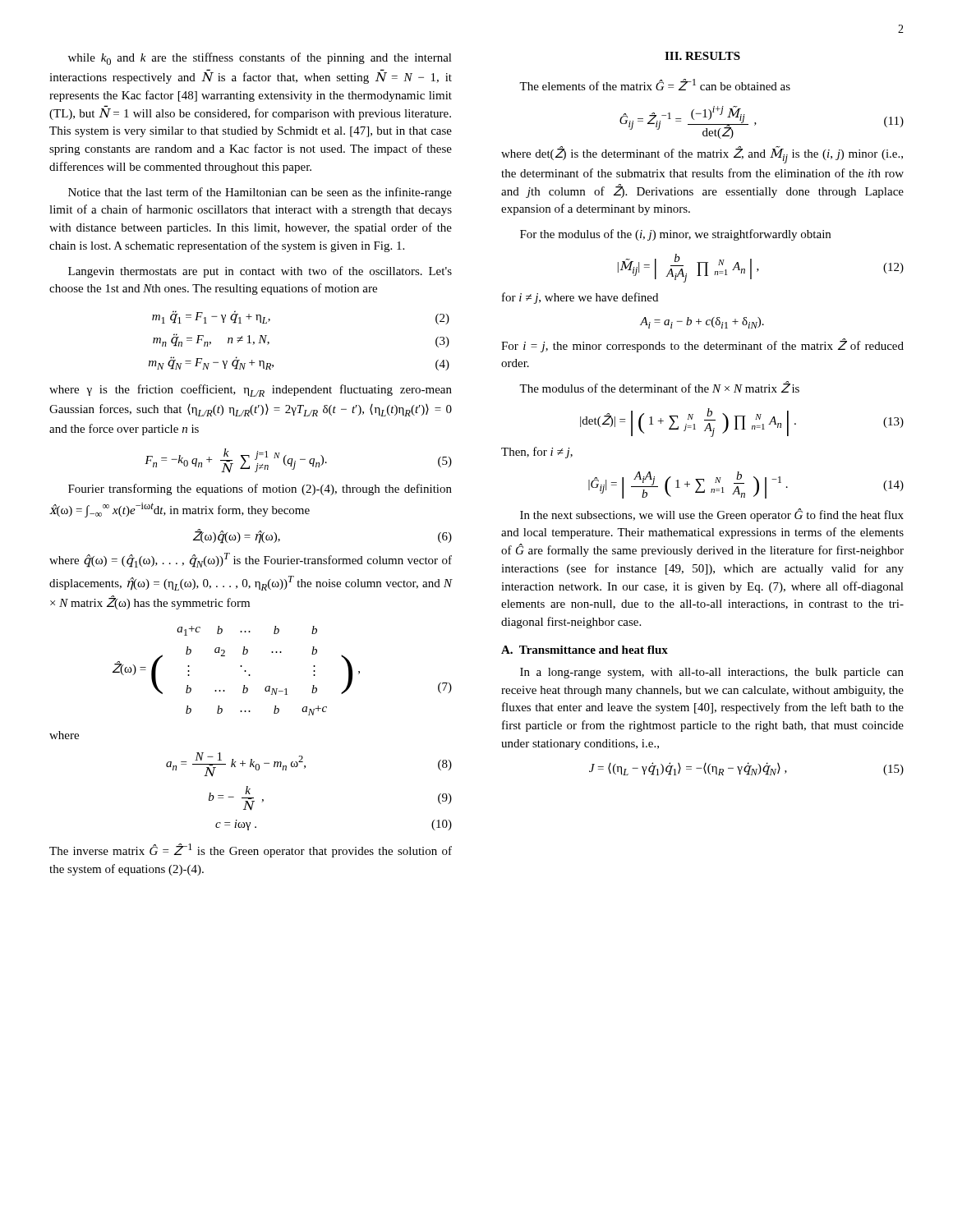953x1232 pixels.
Task: Click on the text block that reads "where γ is"
Action: coord(251,410)
